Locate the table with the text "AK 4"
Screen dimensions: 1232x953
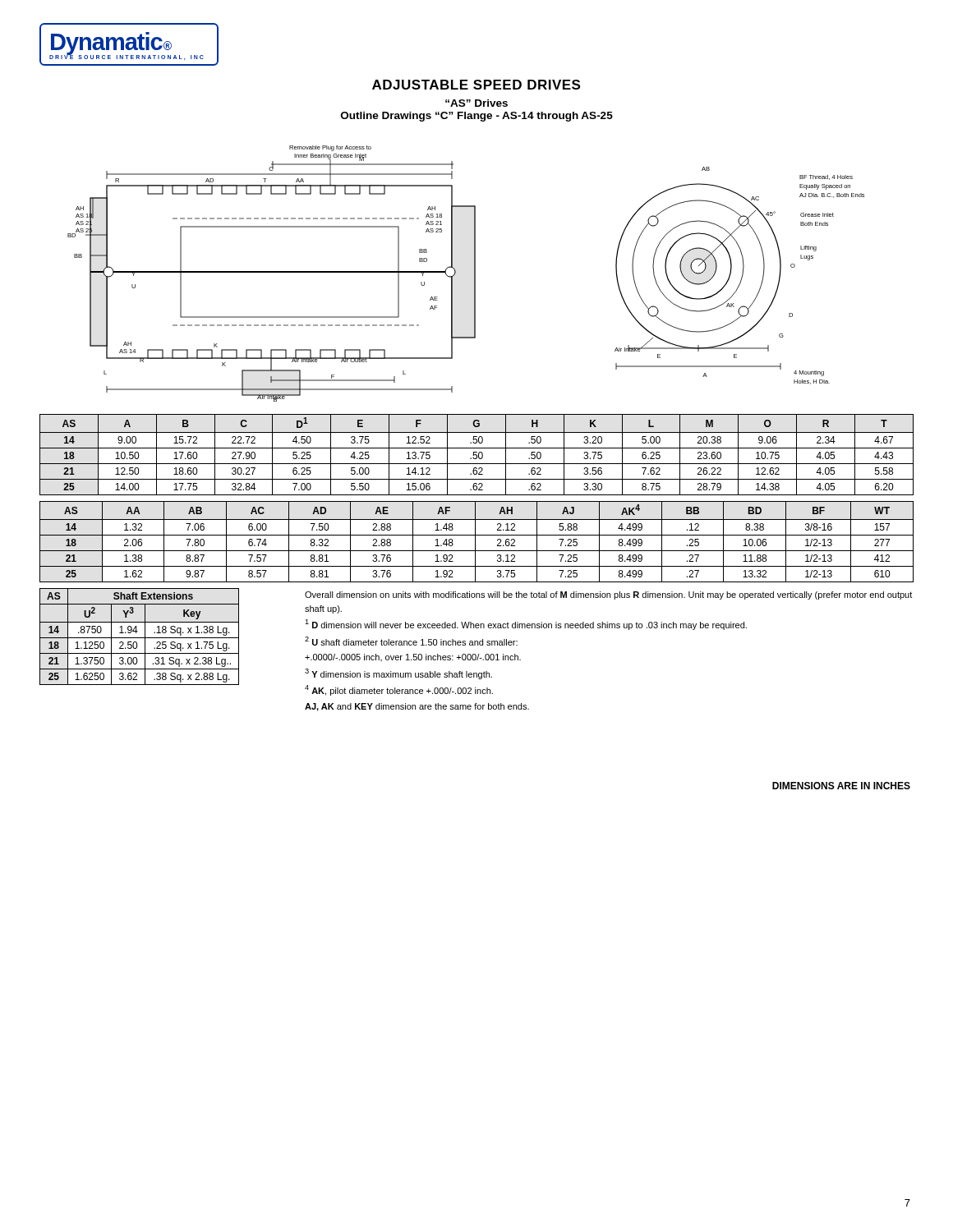tap(476, 542)
